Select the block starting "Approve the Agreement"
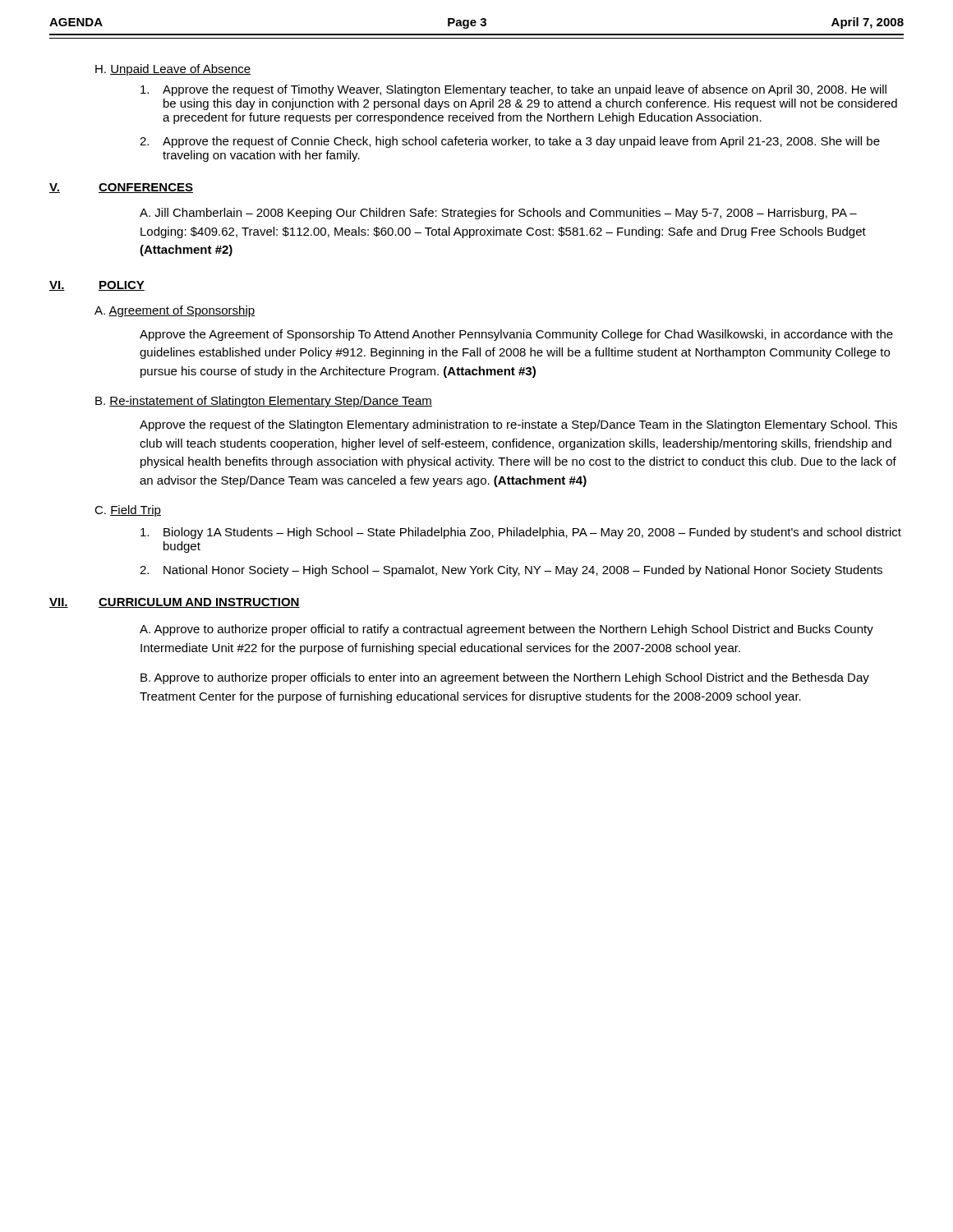This screenshot has width=953, height=1232. click(516, 352)
